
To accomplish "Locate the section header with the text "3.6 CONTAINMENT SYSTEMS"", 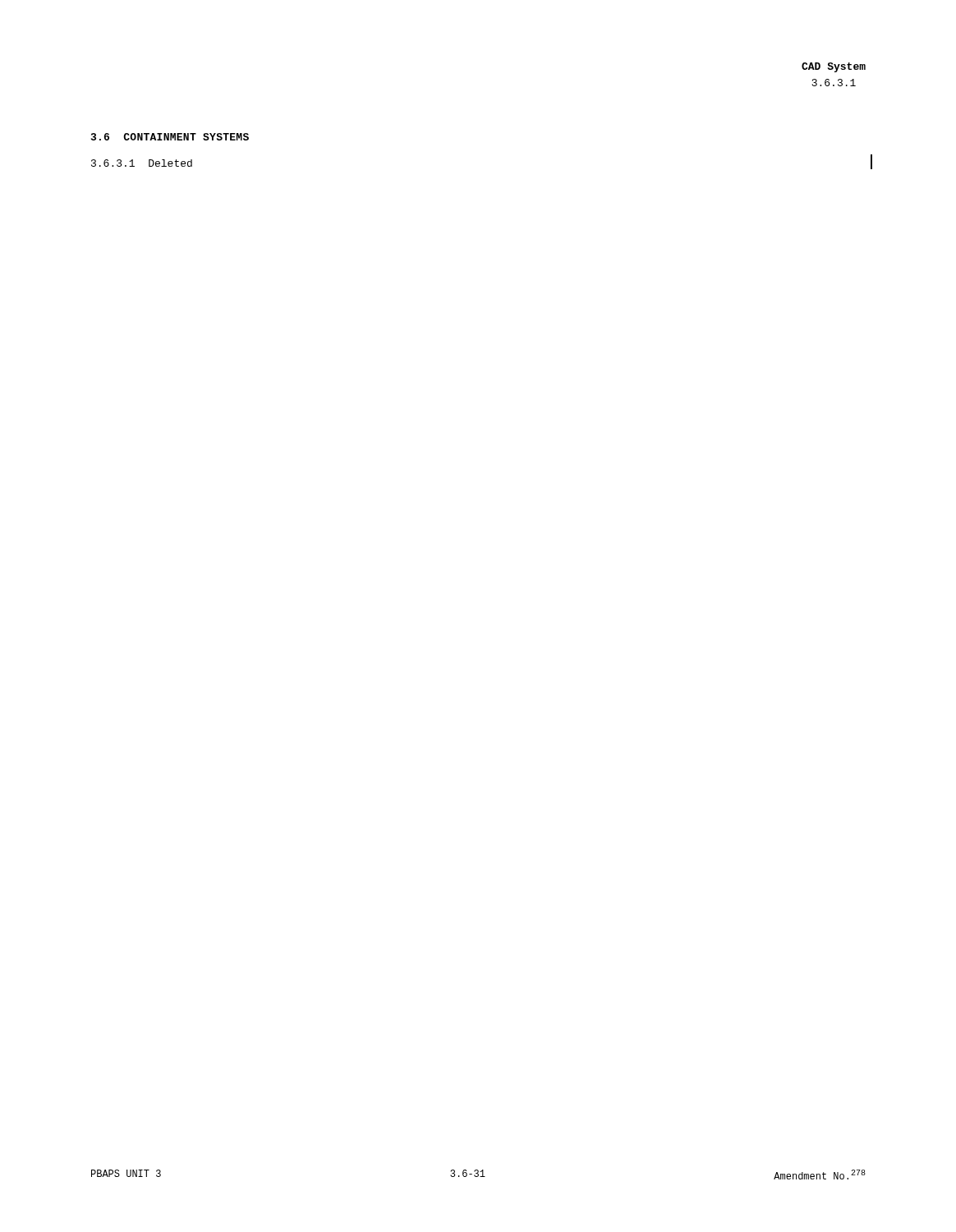I will pos(170,138).
